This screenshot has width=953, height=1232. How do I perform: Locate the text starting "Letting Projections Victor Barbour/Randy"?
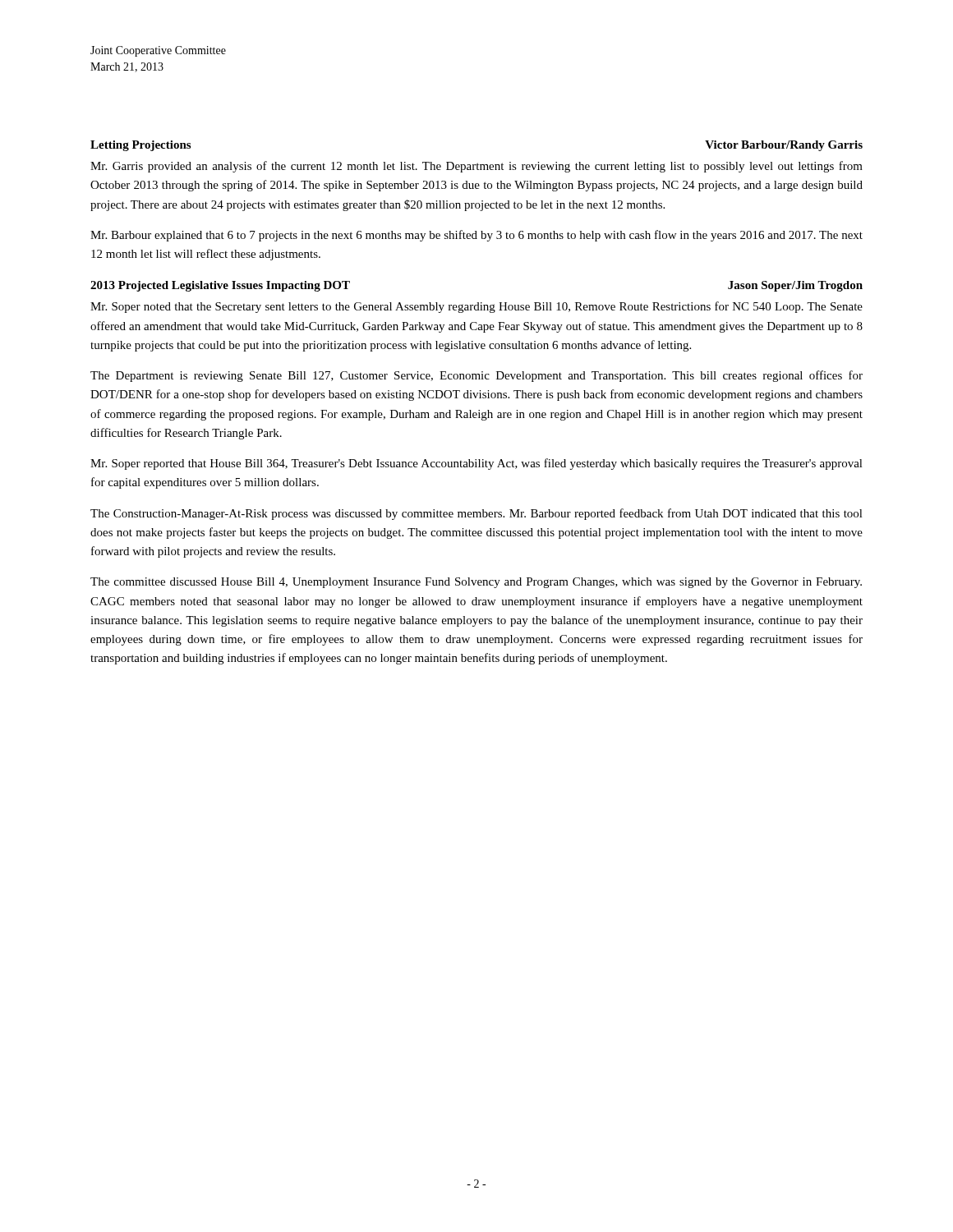click(144, 145)
